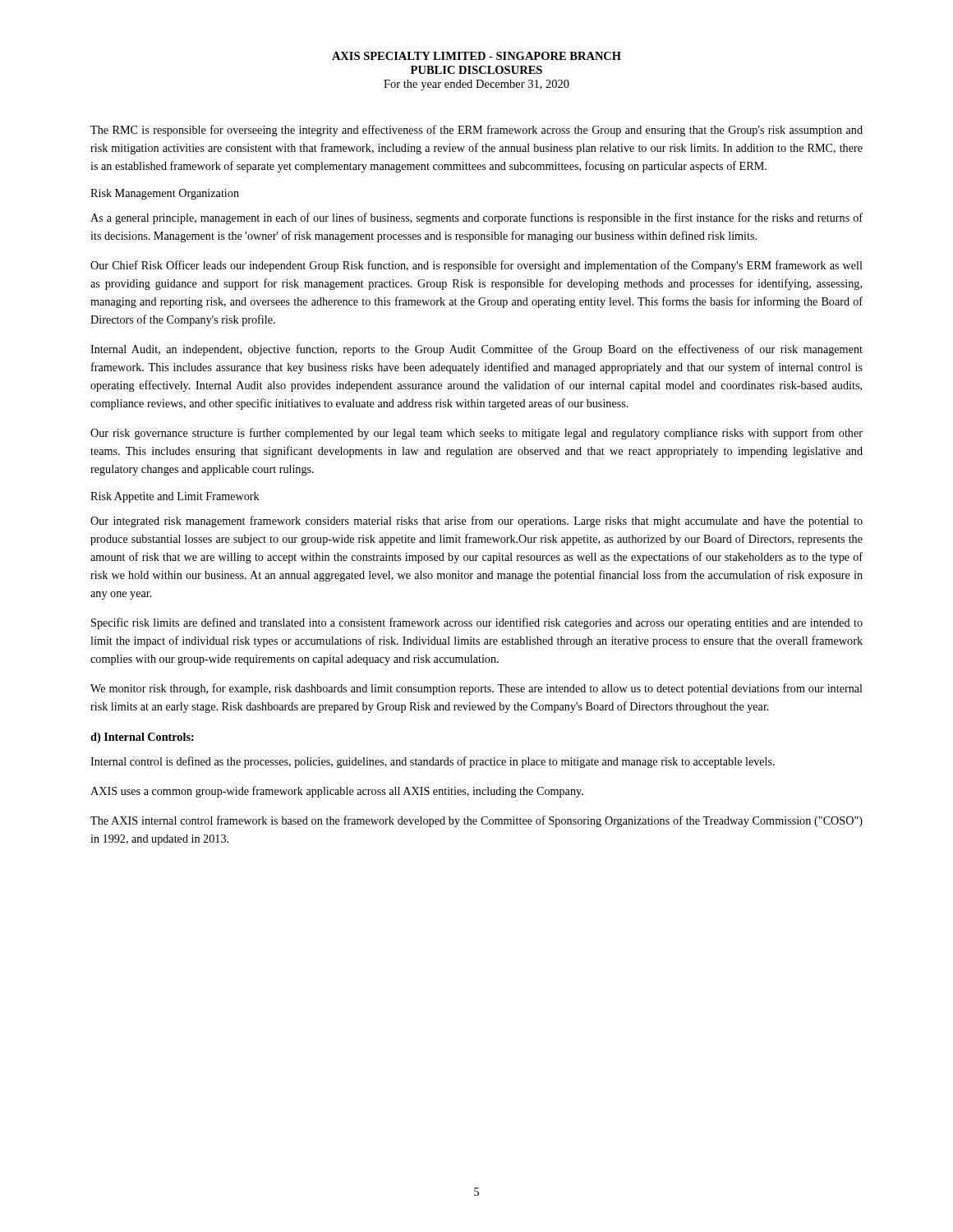Point to the element starting "Specific risk limits are defined"
Viewport: 953px width, 1232px height.
(x=476, y=641)
